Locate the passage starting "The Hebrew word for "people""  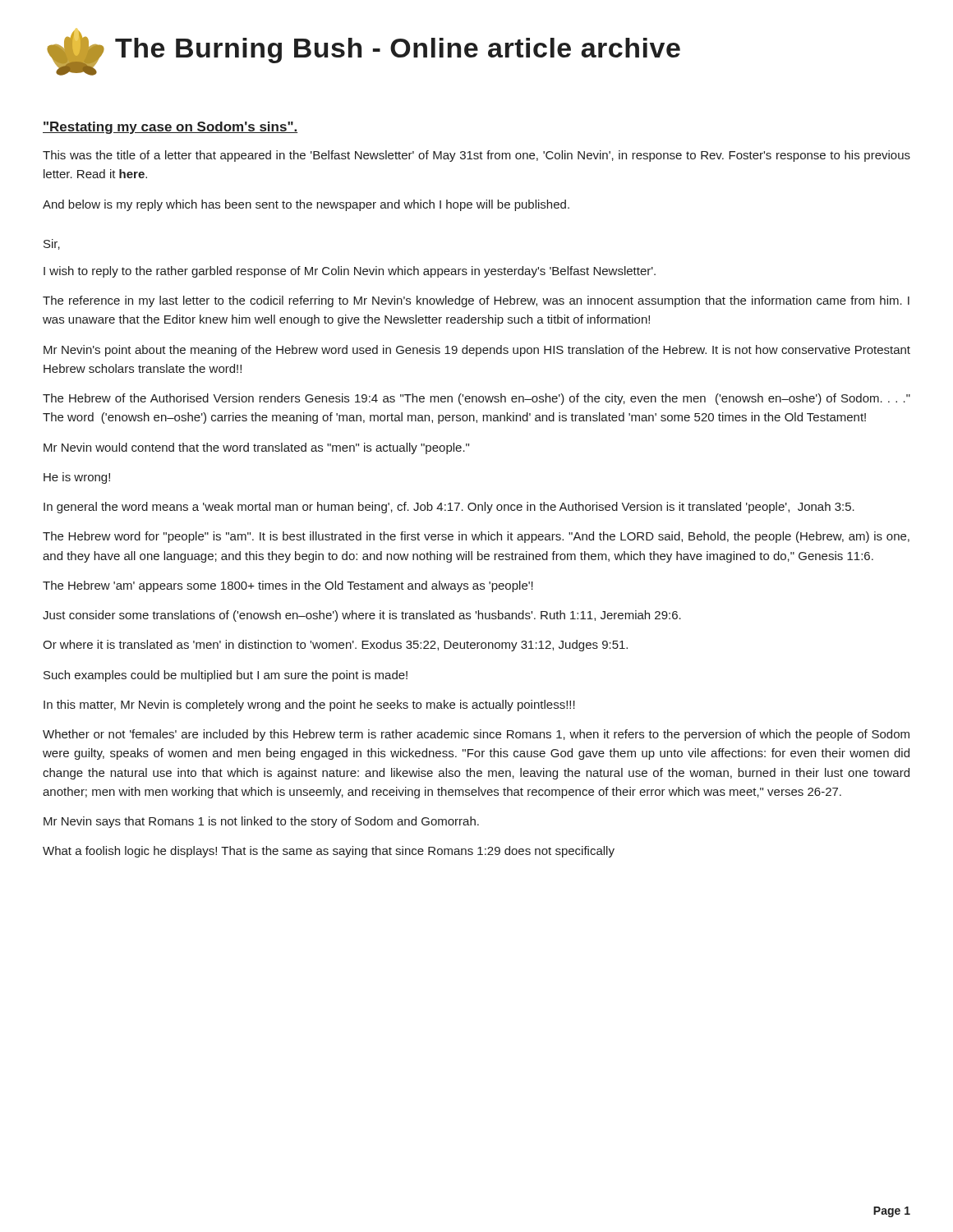coord(476,546)
